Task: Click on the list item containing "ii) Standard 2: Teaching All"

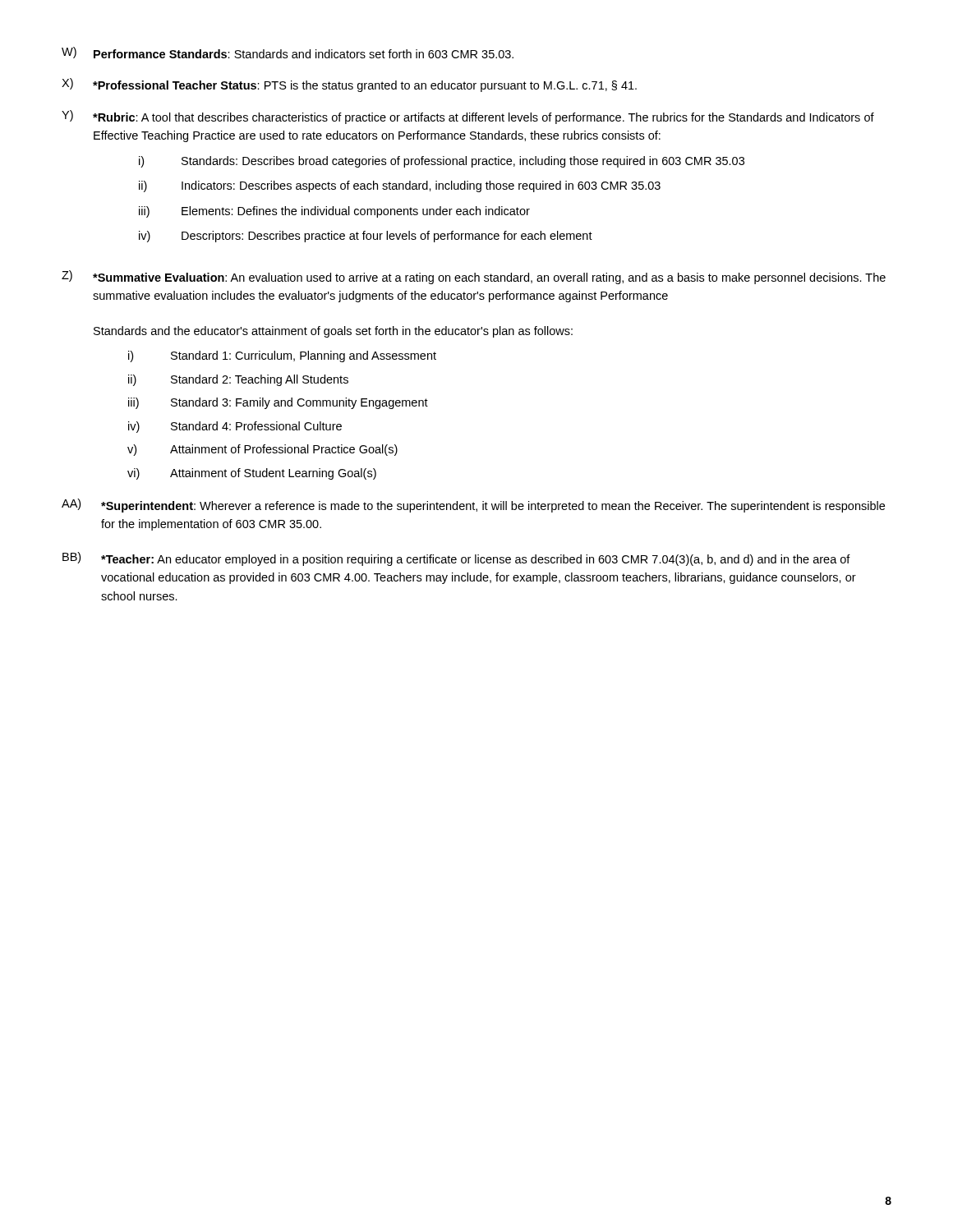Action: click(x=238, y=379)
